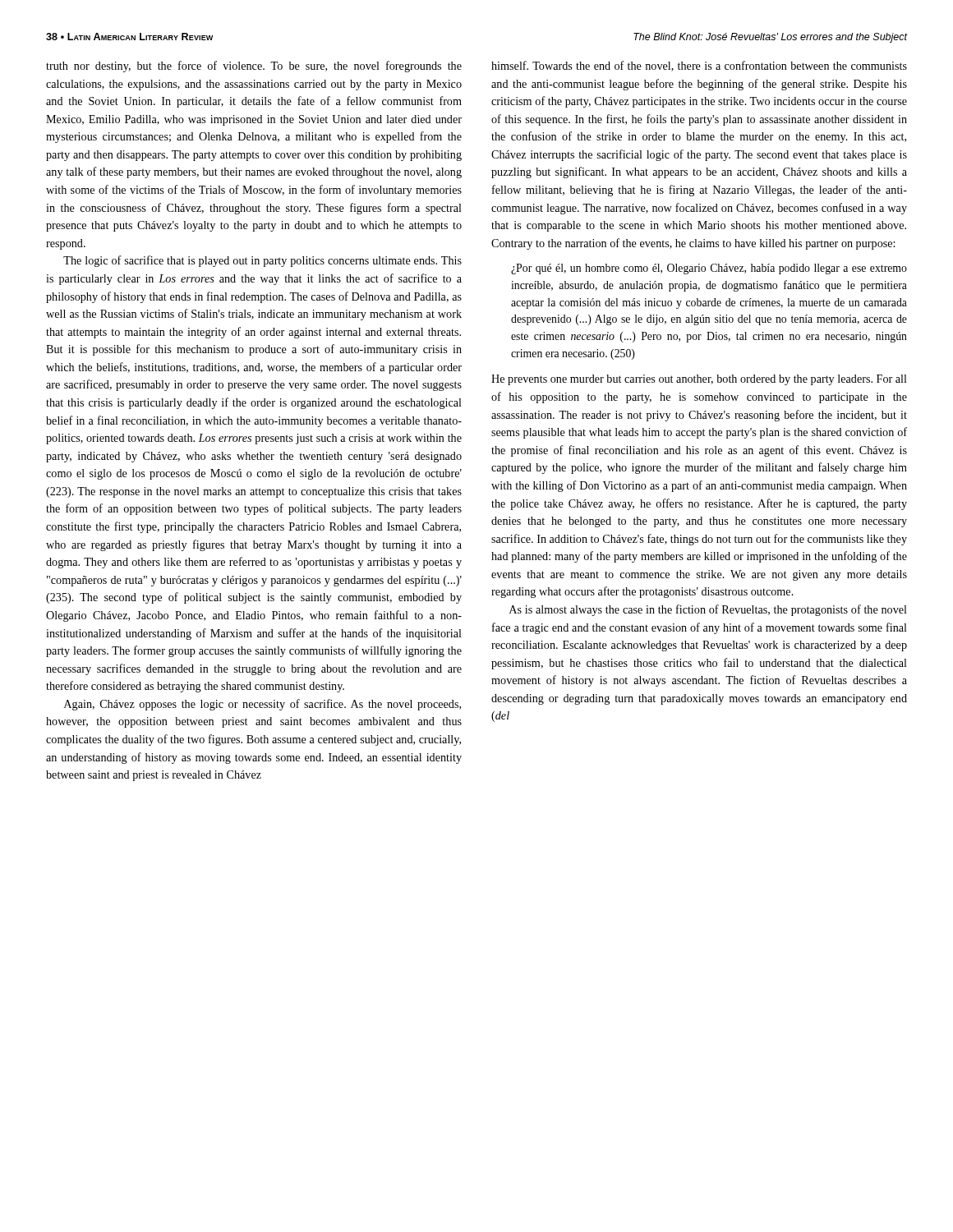Select the text block starting "¿Por qué él, un hombre"
The width and height of the screenshot is (953, 1232).
[709, 312]
